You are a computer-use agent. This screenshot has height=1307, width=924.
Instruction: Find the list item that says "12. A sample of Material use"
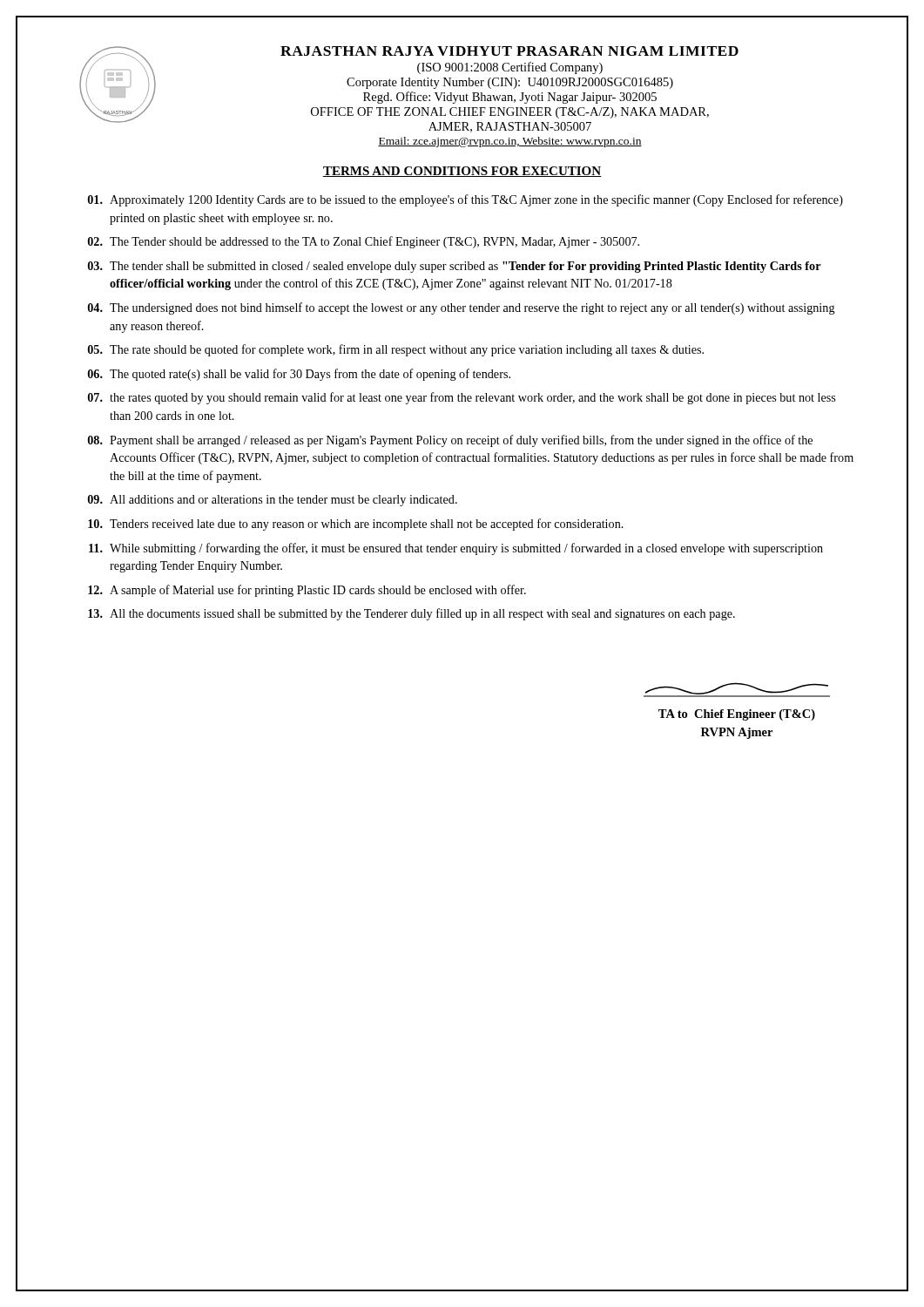[462, 590]
